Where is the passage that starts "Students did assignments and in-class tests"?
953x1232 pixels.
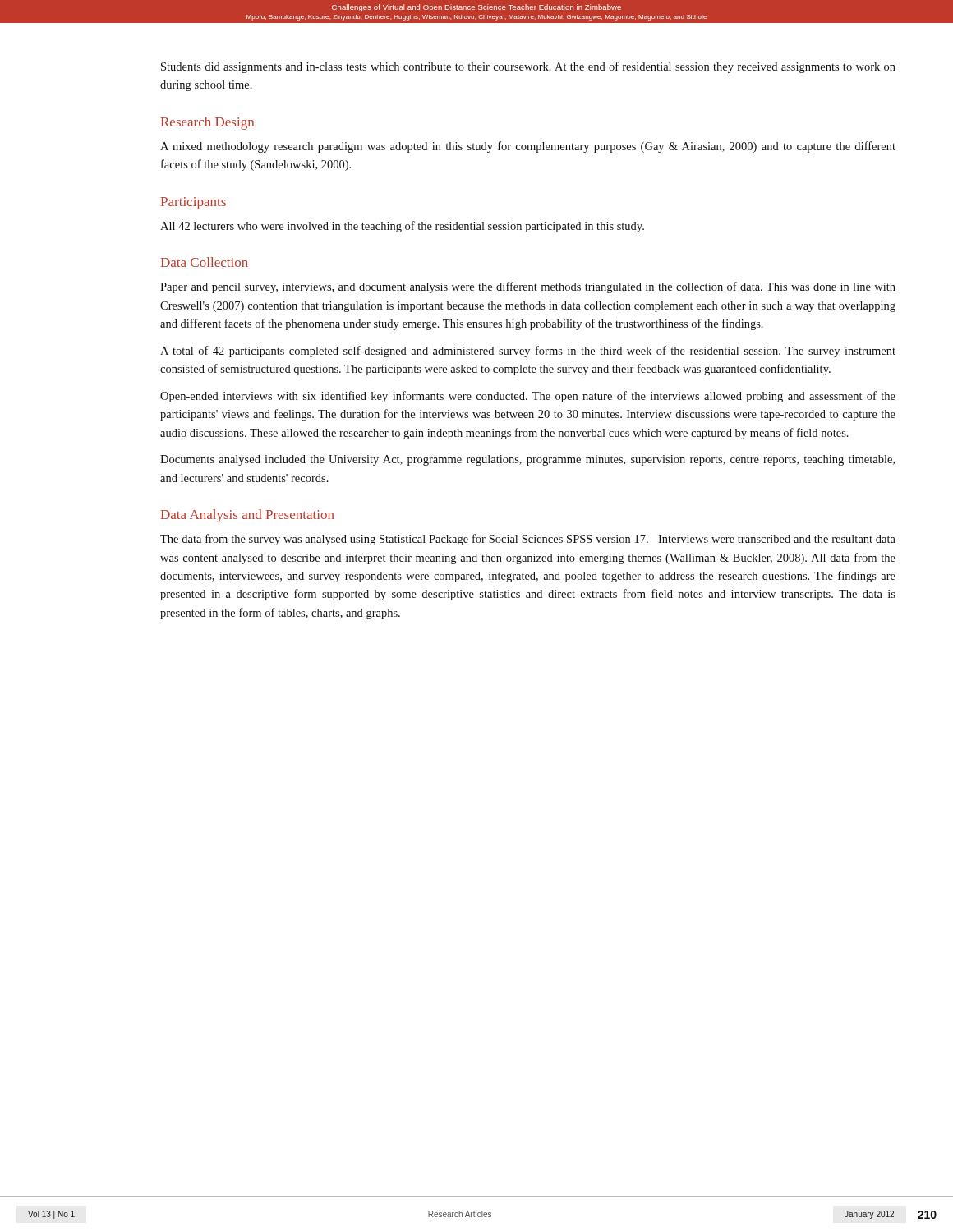coord(528,76)
